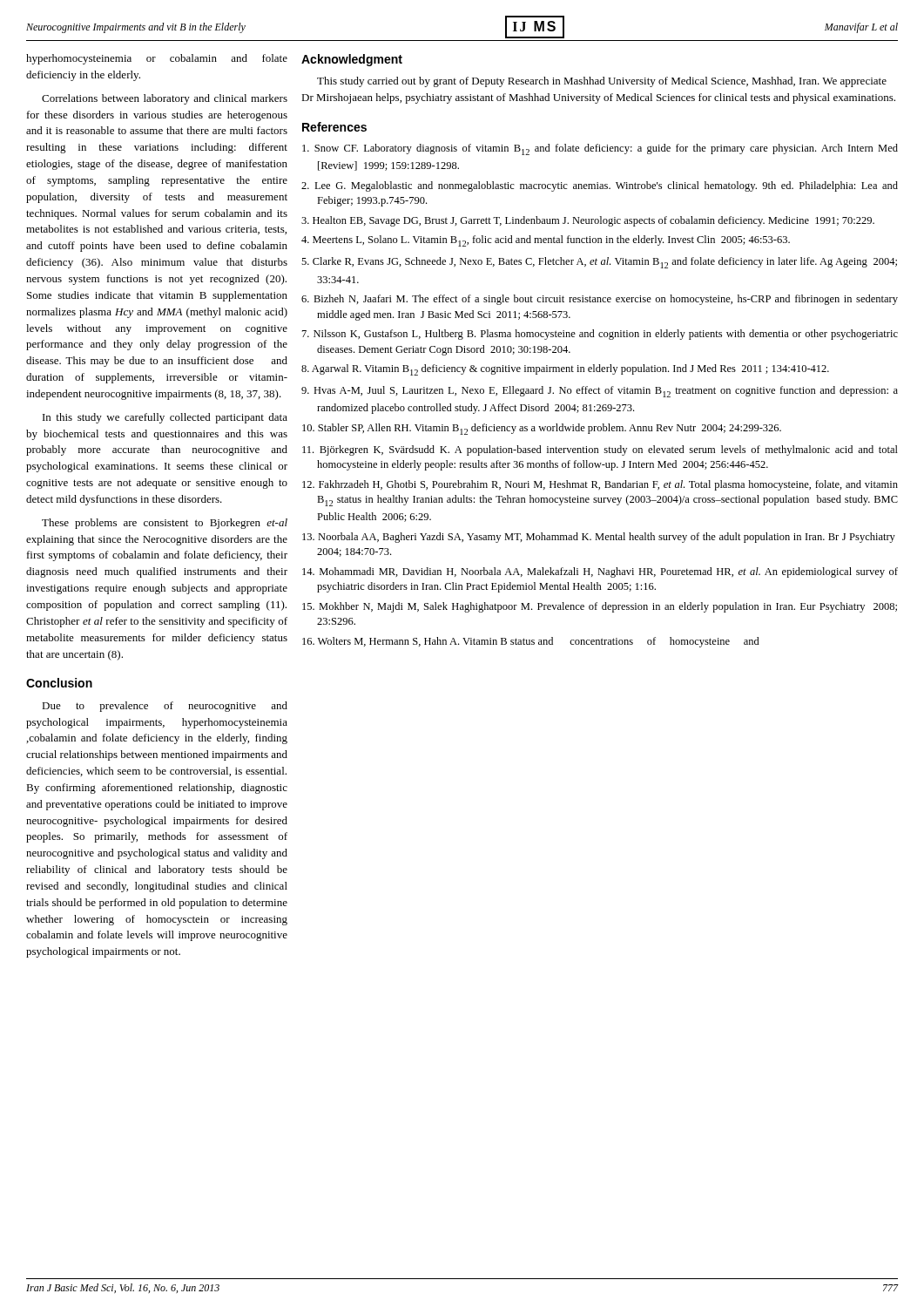This screenshot has width=924, height=1307.
Task: Where is the passage that starts "3. Healton EB,"?
Action: [588, 220]
